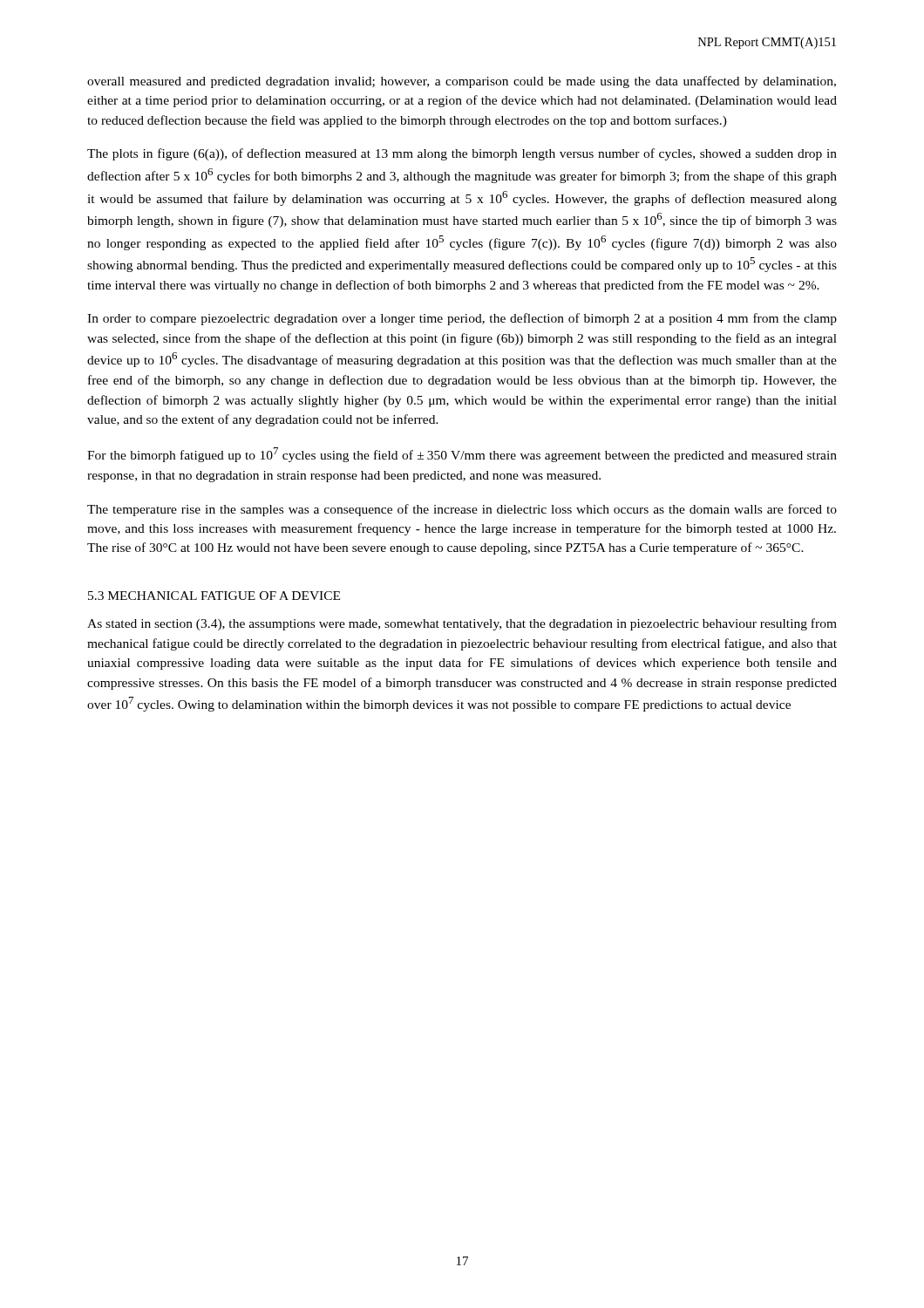Select the block starting "The temperature rise in"
The height and width of the screenshot is (1308, 924).
click(462, 529)
